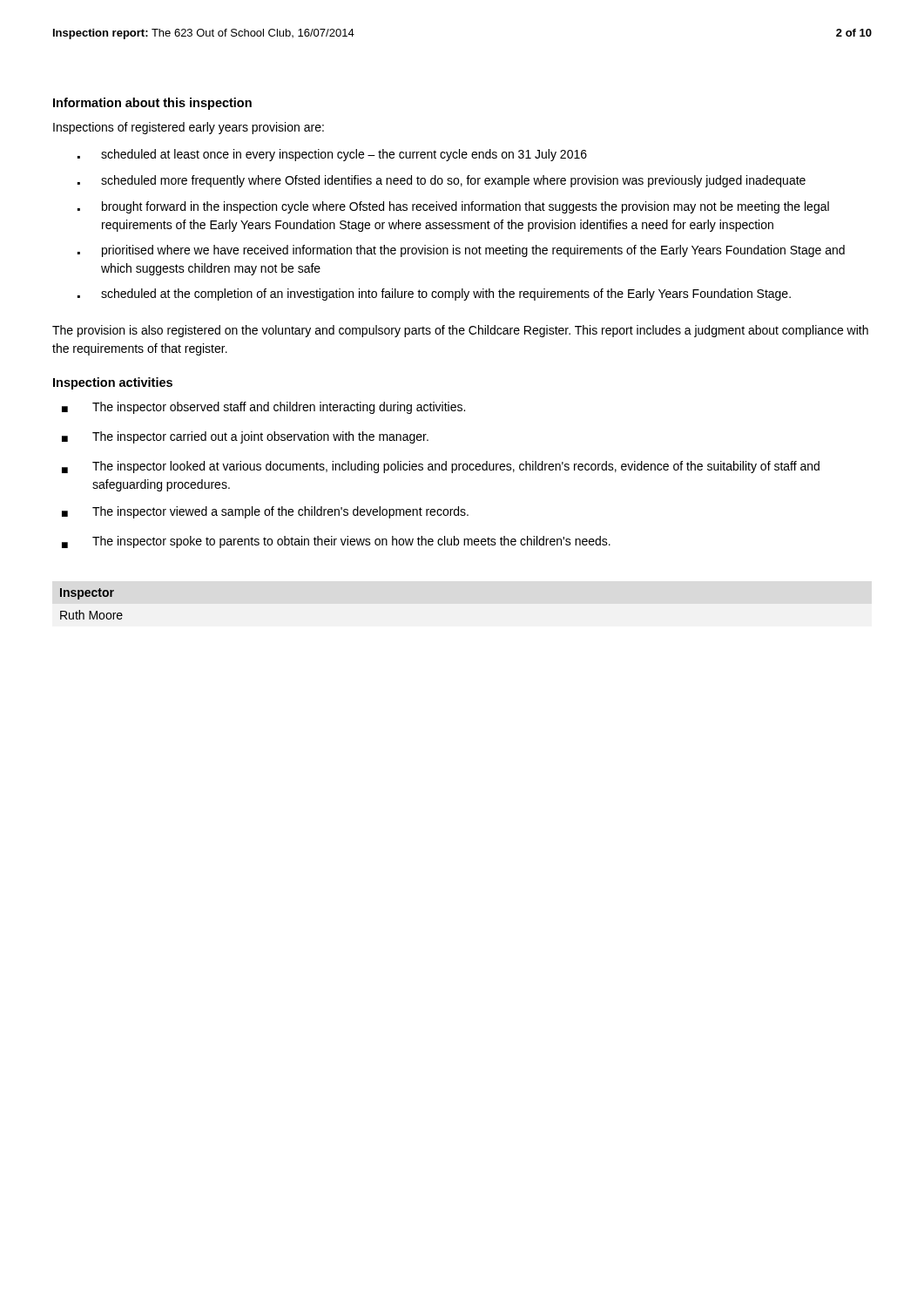Viewport: 924px width, 1307px height.
Task: Select the list item that reads "The inspector observed staff and children"
Action: 259,409
